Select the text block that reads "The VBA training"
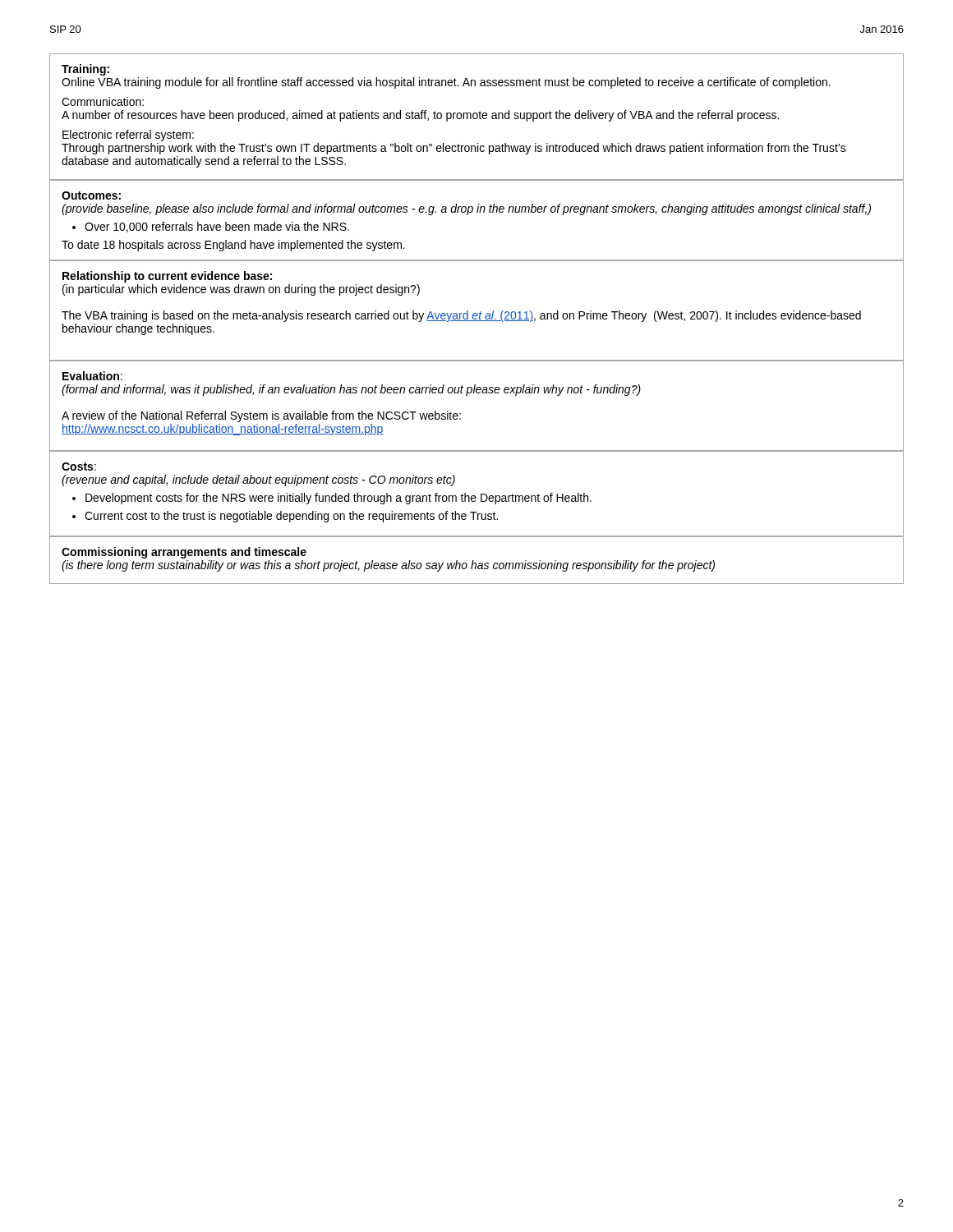 click(x=462, y=322)
